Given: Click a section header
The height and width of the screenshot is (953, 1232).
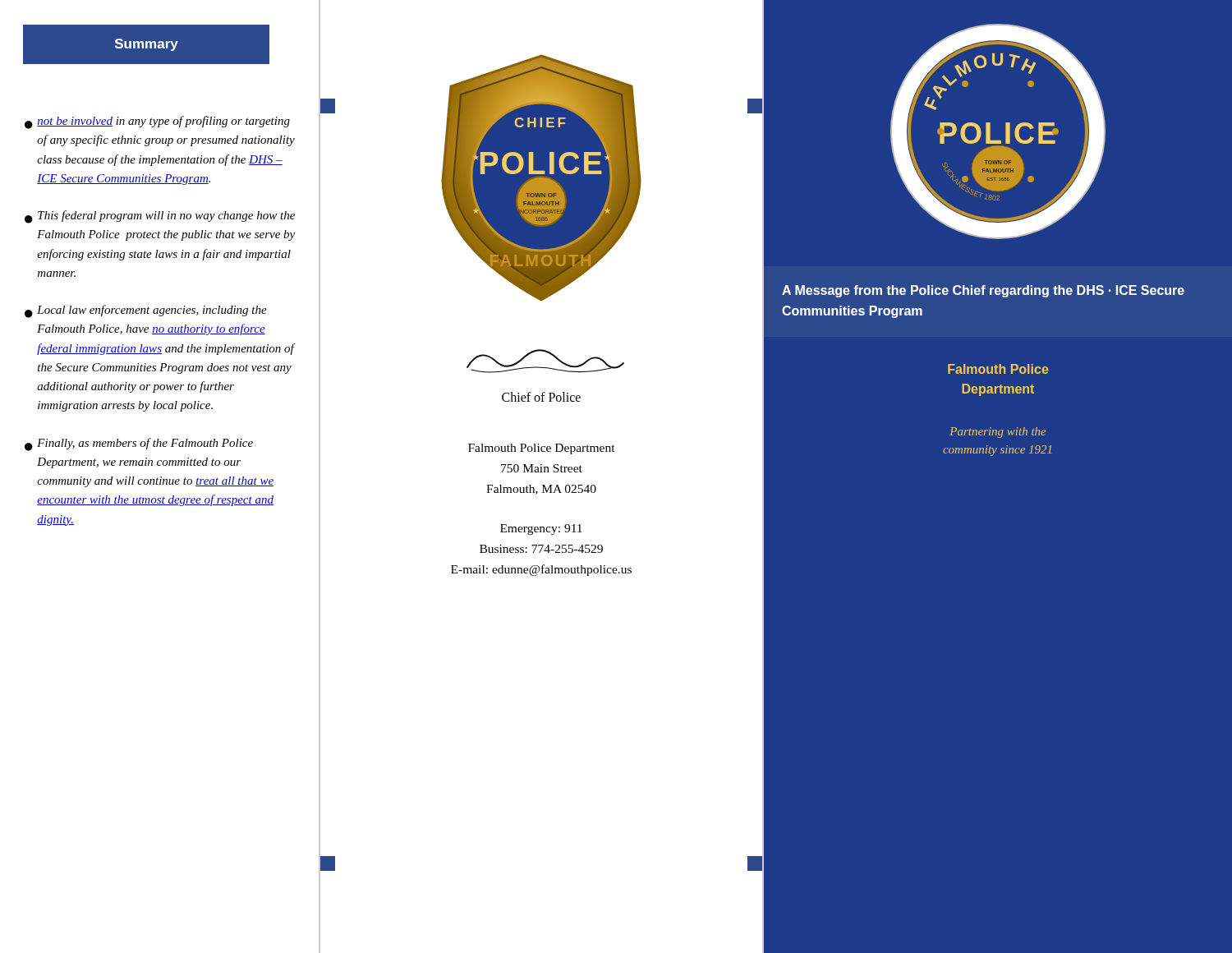Looking at the screenshot, I should [x=146, y=44].
